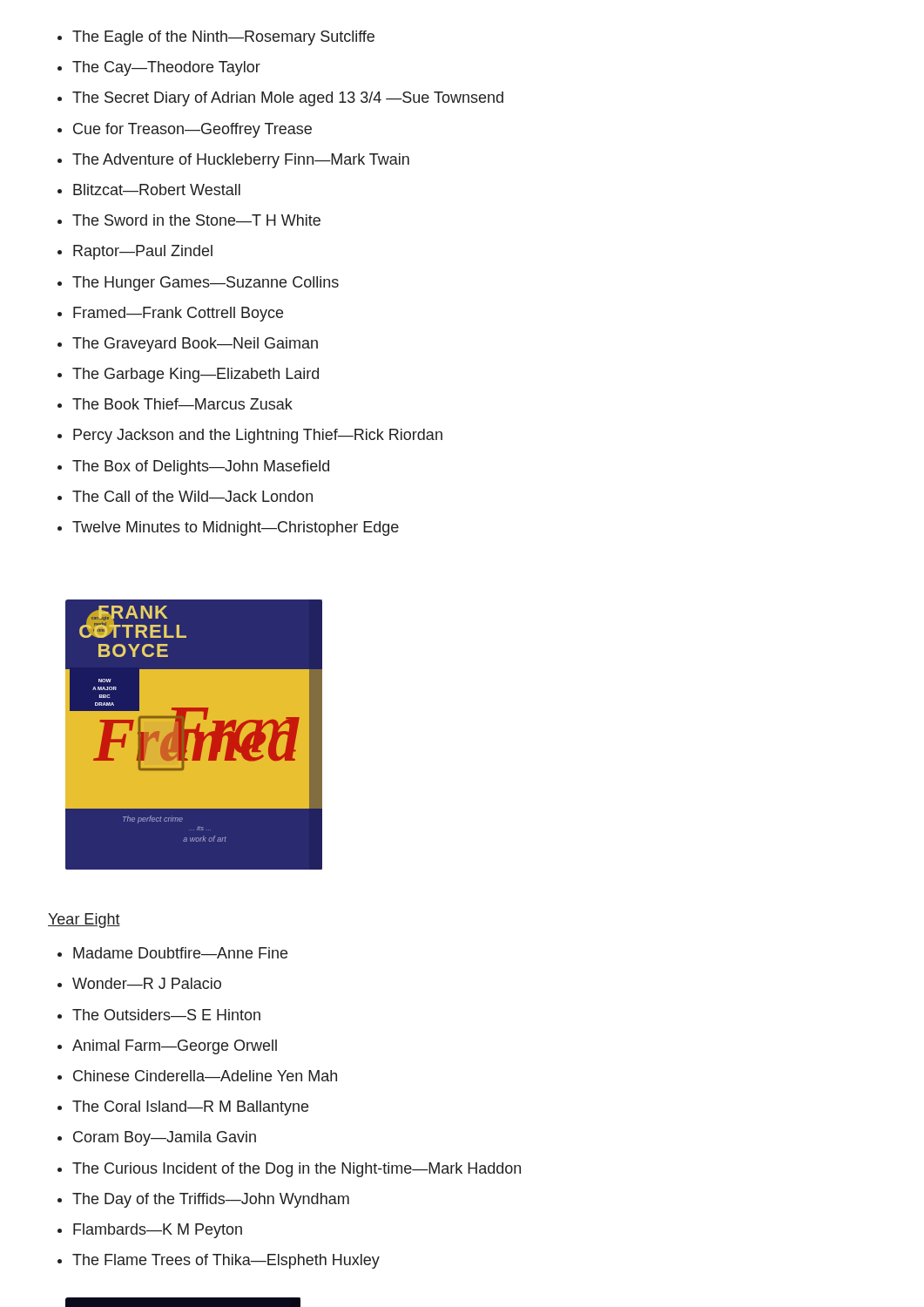924x1307 pixels.
Task: Where does it say "The Box of Delights—John Masefield"?
Action: pos(201,466)
